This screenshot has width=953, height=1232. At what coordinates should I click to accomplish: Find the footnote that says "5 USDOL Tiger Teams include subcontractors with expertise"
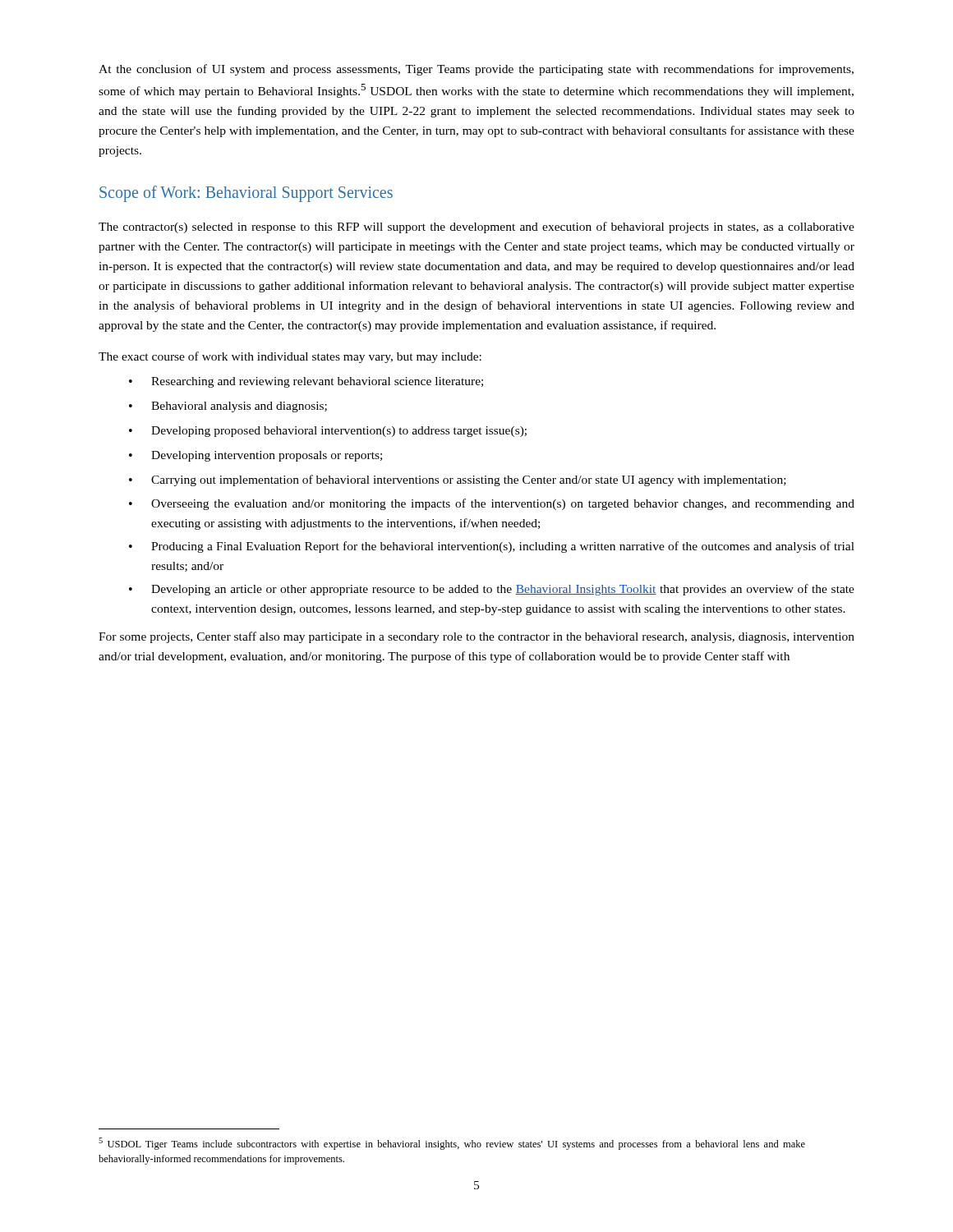[452, 1150]
